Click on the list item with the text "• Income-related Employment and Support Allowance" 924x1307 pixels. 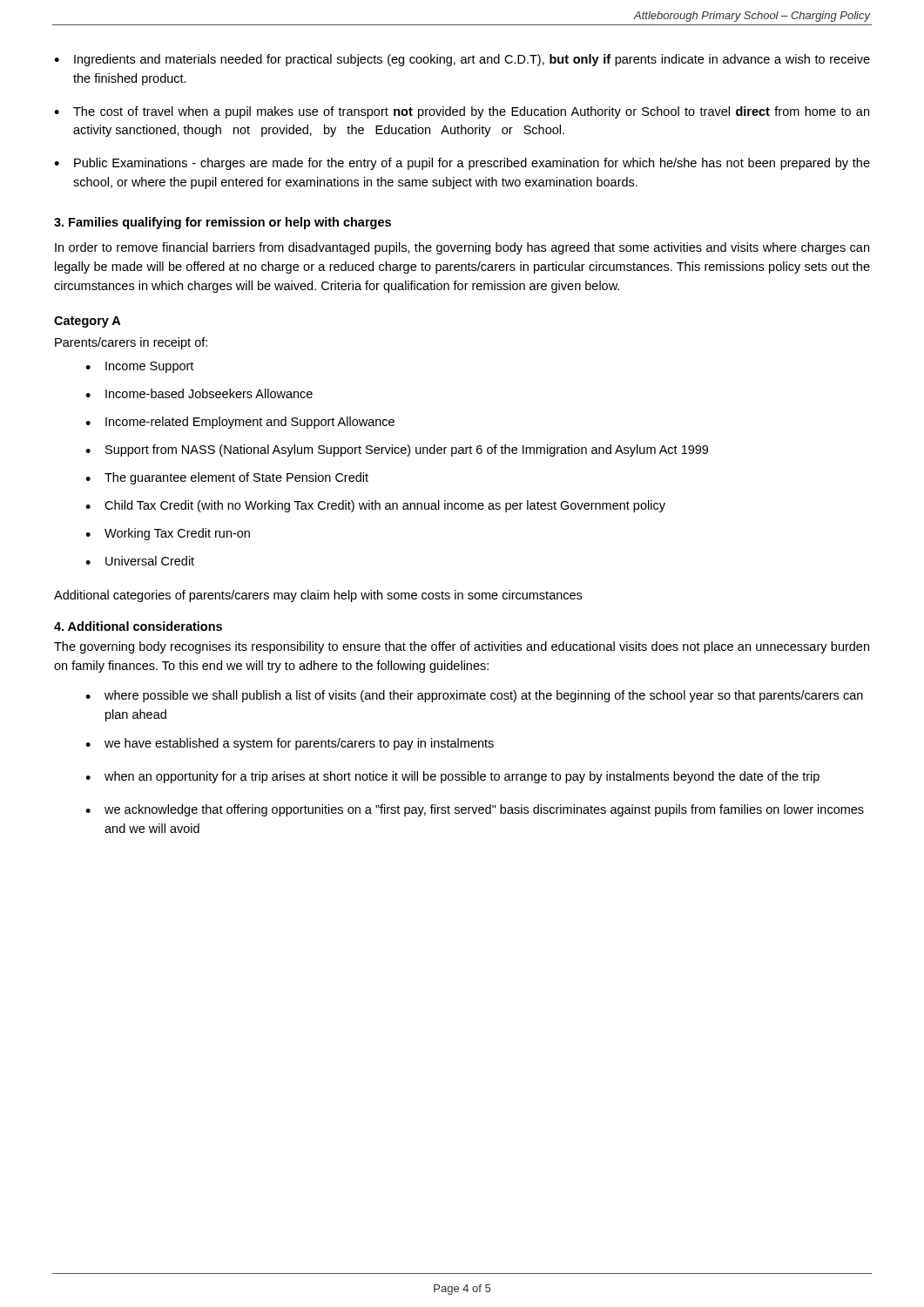[240, 425]
